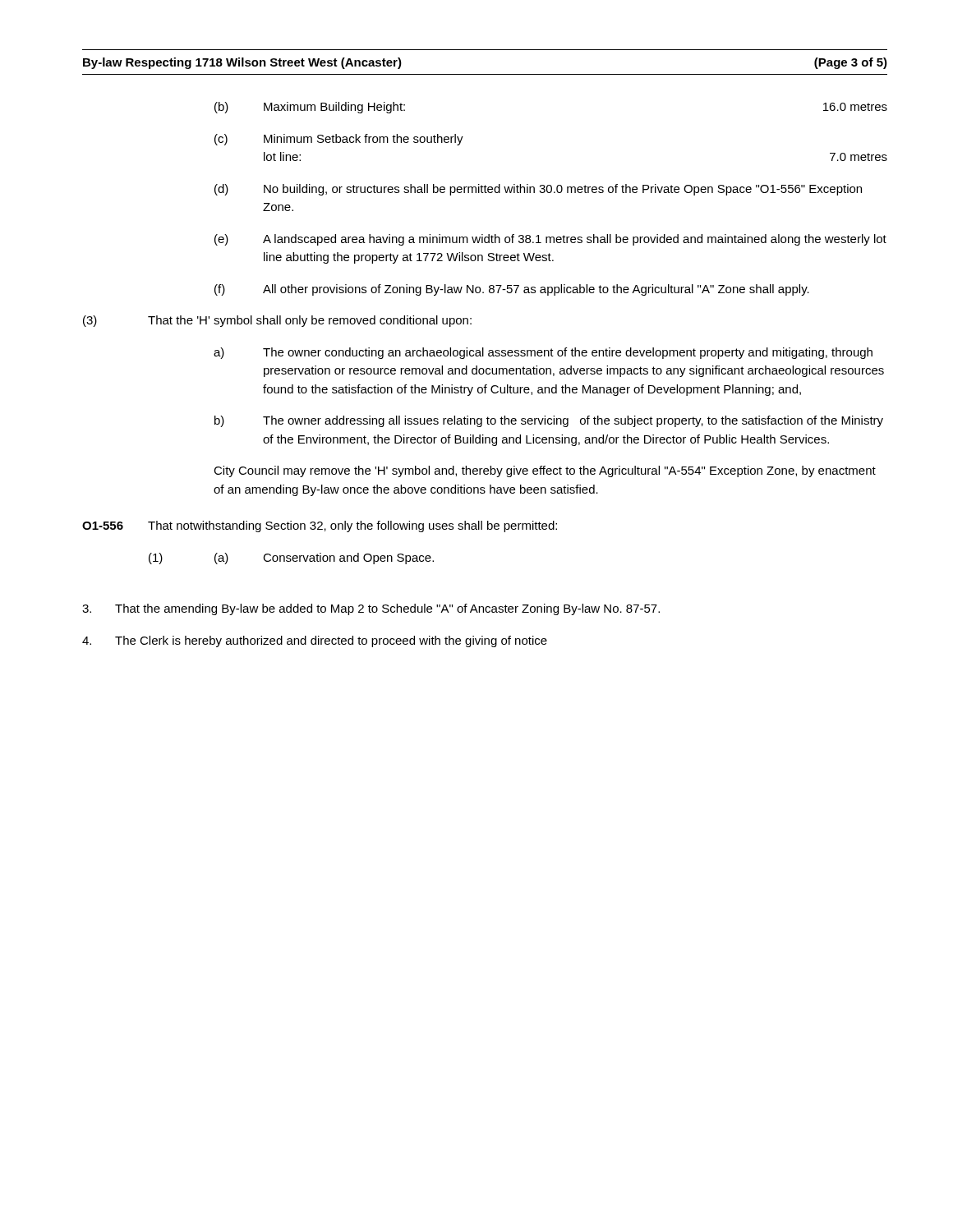Find the region starting "(e) A landscaped area having a minimum"

point(550,248)
